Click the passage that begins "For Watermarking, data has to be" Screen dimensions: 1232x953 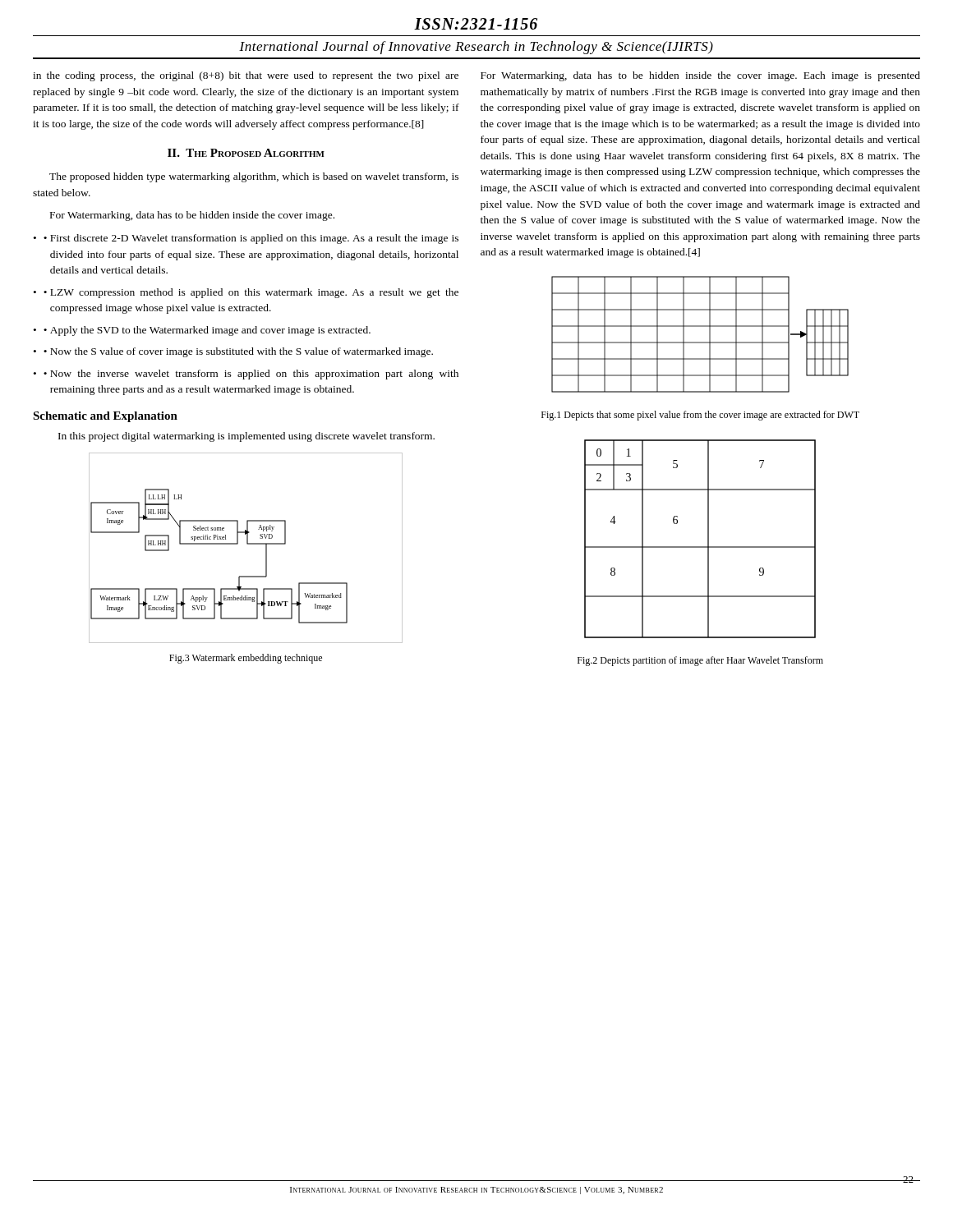tap(700, 164)
